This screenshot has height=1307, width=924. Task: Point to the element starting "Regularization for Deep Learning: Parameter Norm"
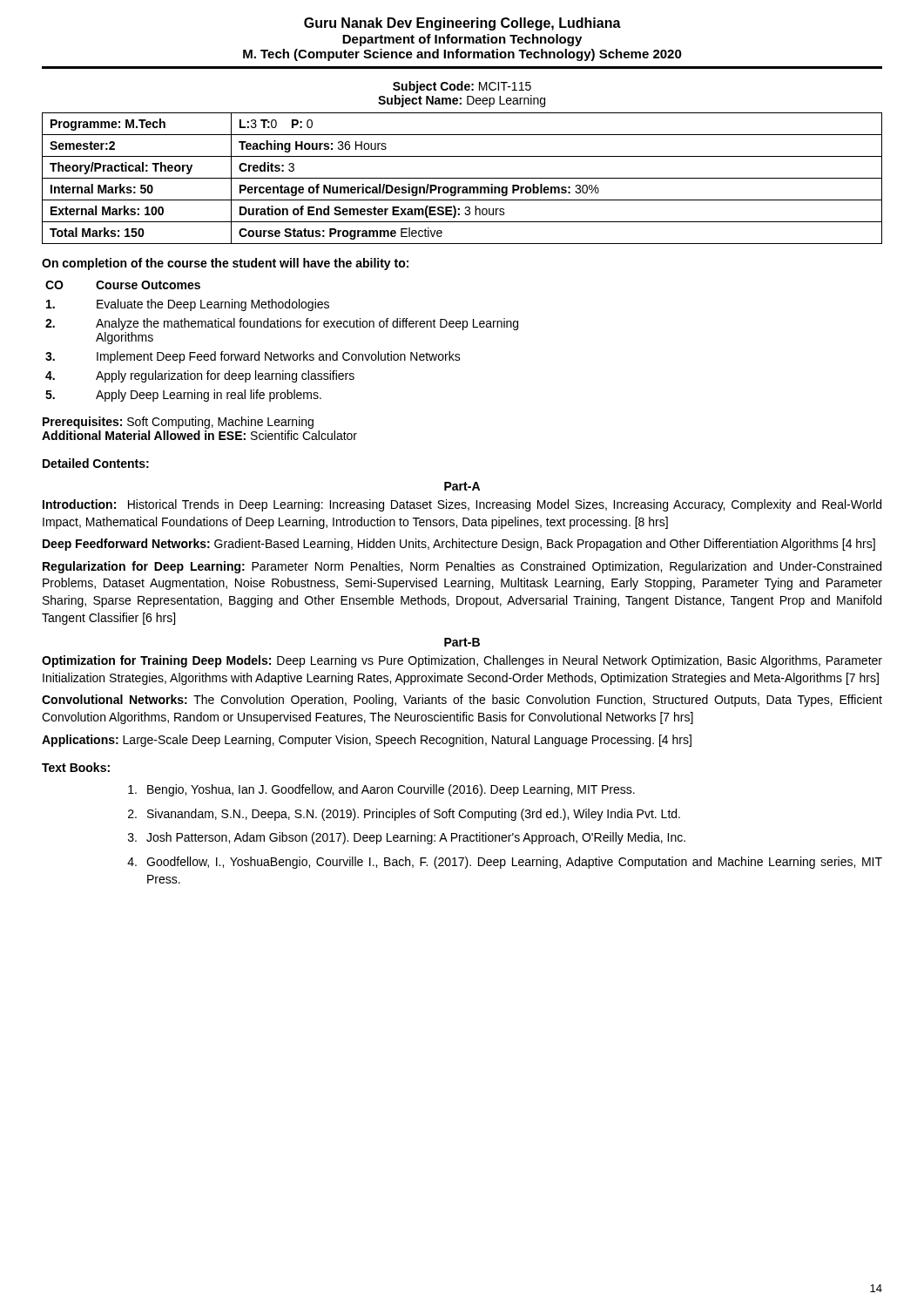[462, 592]
